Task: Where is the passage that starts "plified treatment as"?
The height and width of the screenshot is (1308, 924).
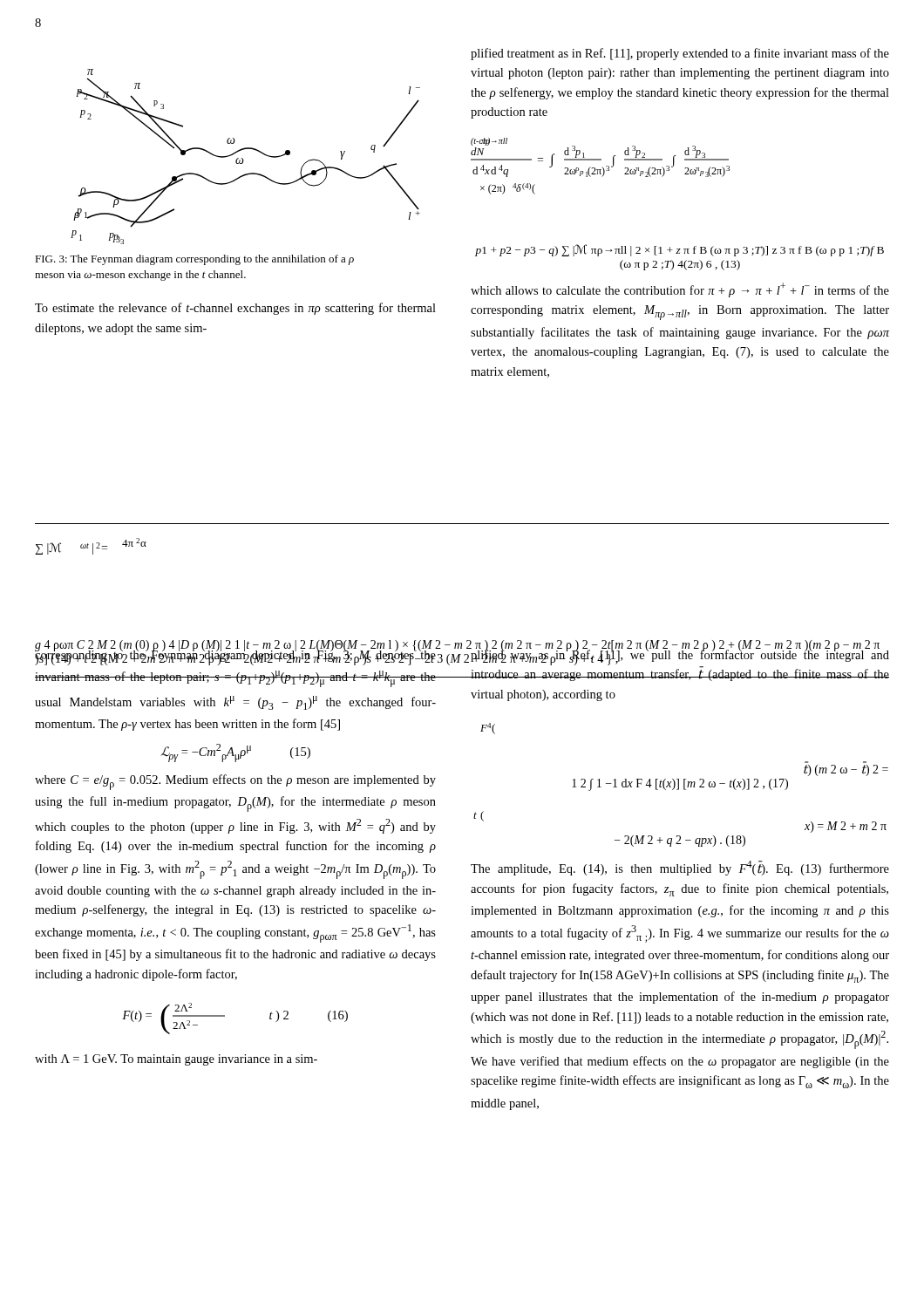Action: pos(680,83)
